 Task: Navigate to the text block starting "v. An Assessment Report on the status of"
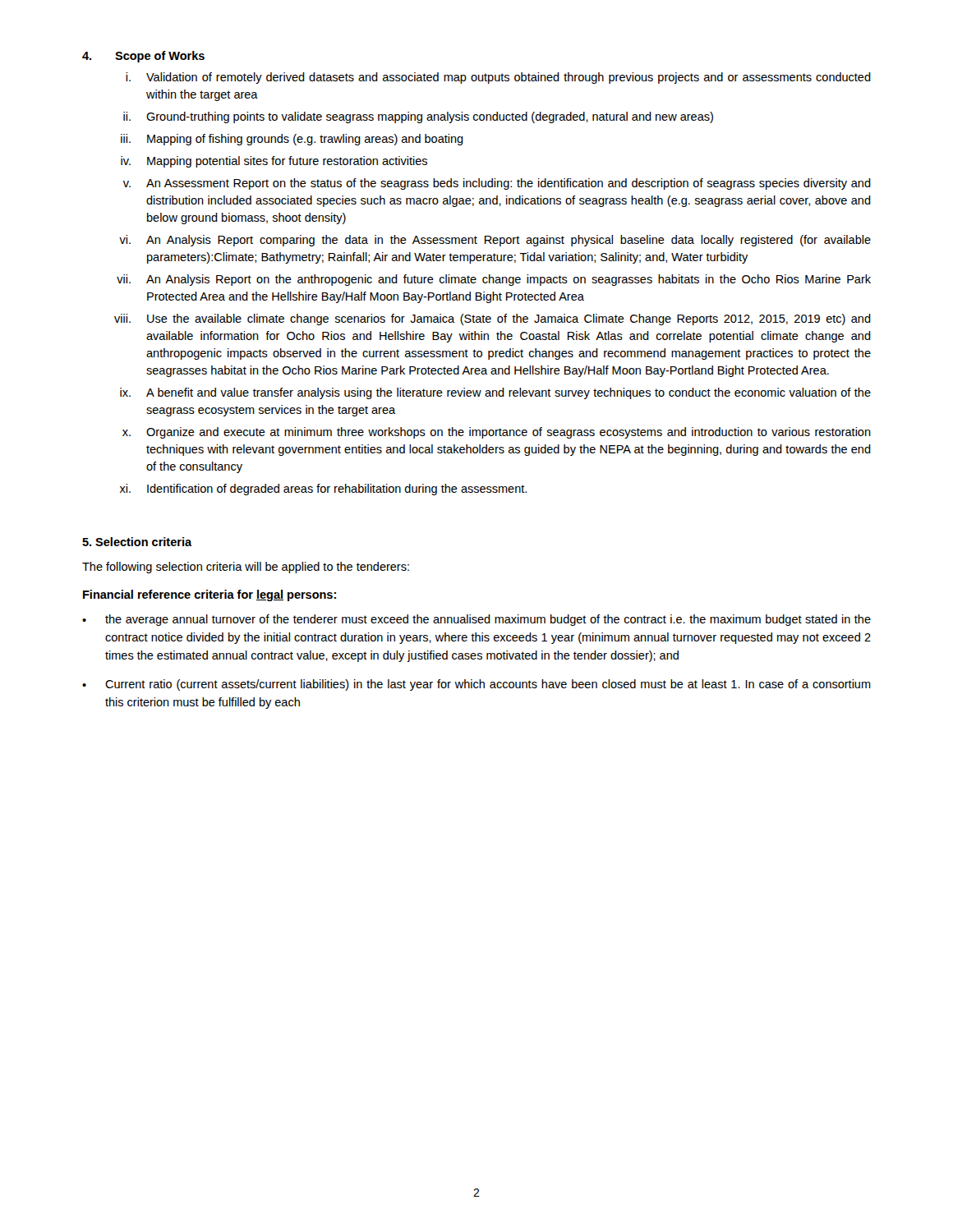click(x=476, y=201)
